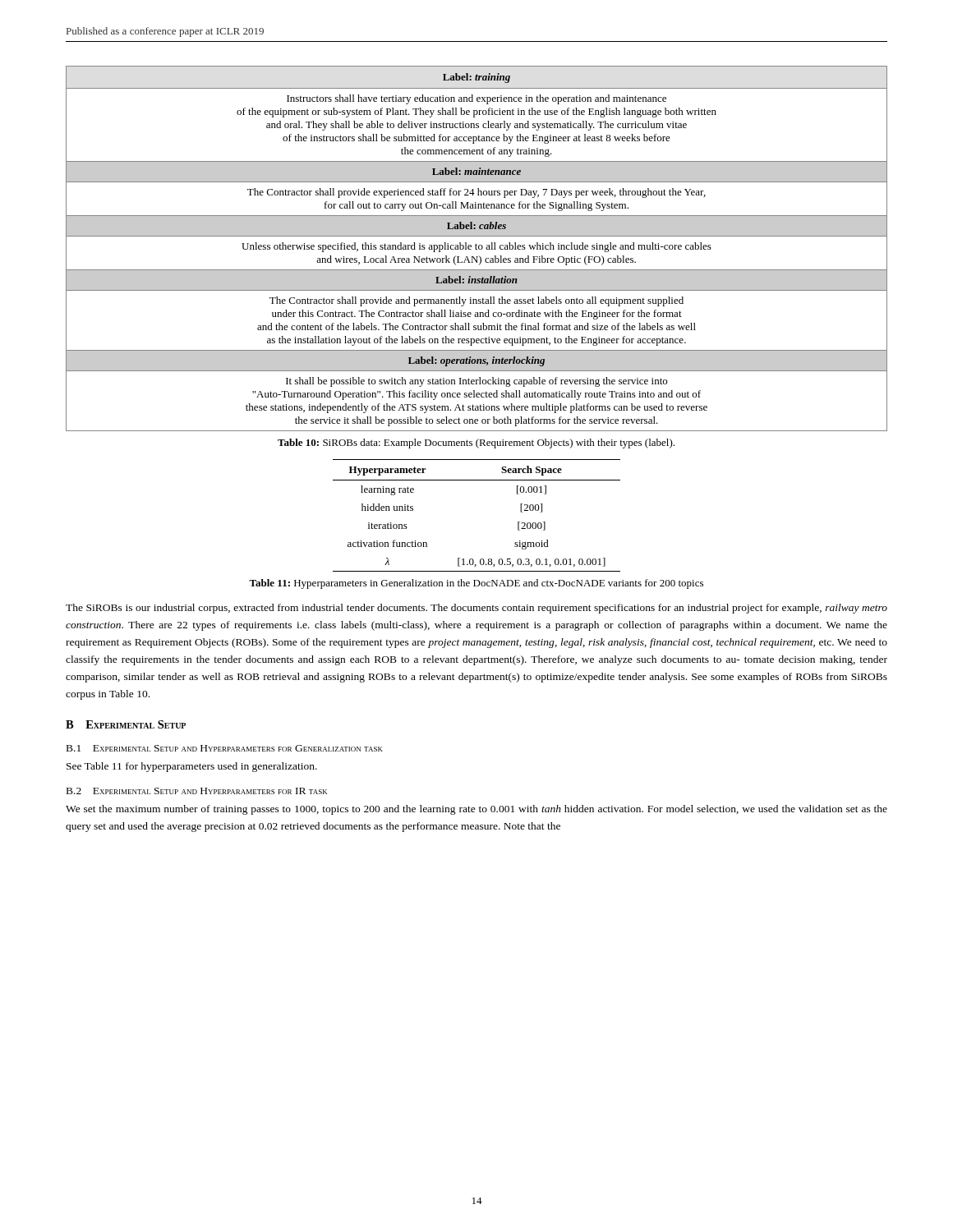Click on the table containing "[1.0, 0.8, 0.5, 0.3,"
The width and height of the screenshot is (953, 1232).
point(476,515)
